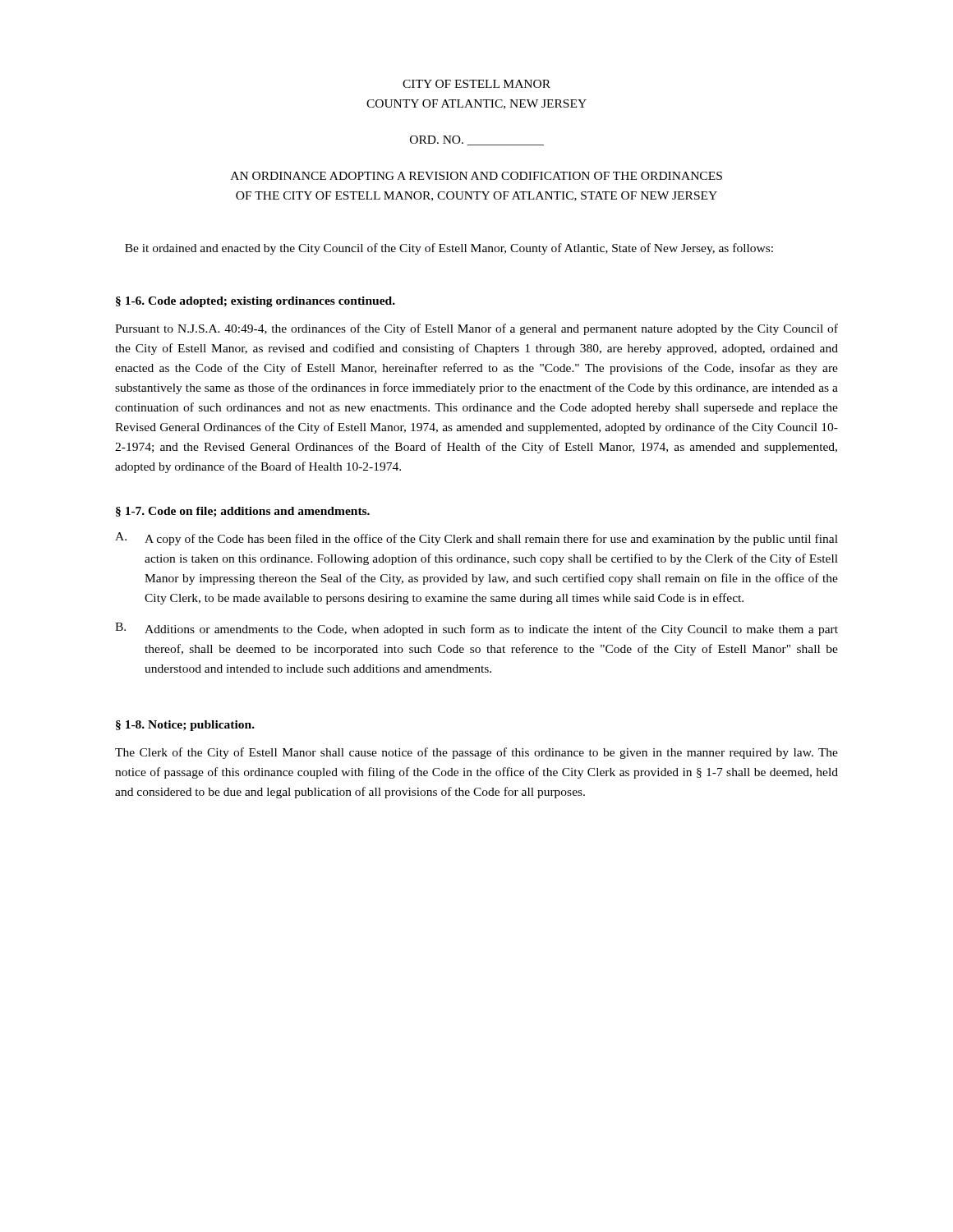Locate the text "§ 1-8. Notice; publication."
This screenshot has width=953, height=1232.
pyautogui.click(x=185, y=724)
